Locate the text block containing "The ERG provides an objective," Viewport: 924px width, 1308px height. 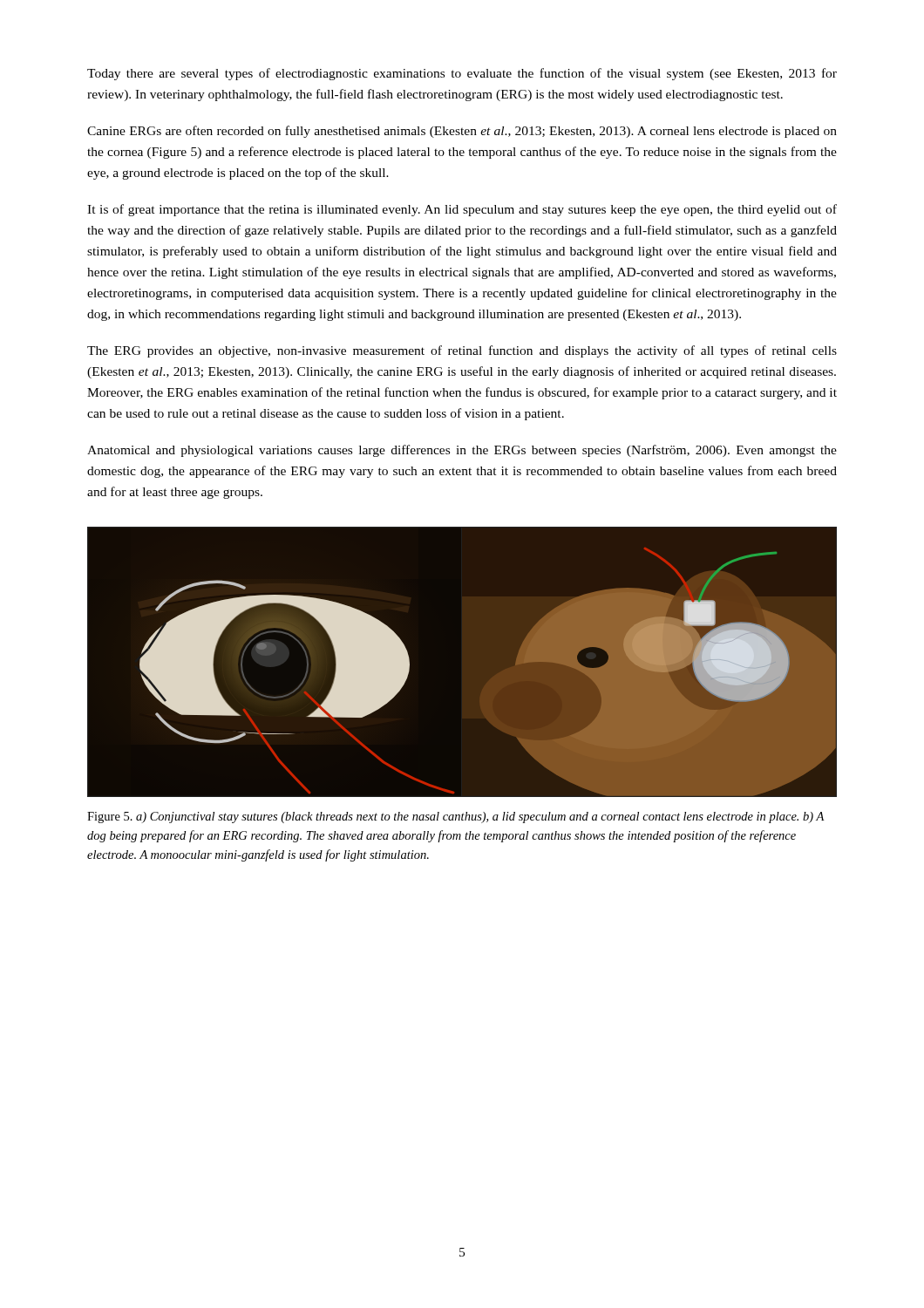click(x=462, y=382)
